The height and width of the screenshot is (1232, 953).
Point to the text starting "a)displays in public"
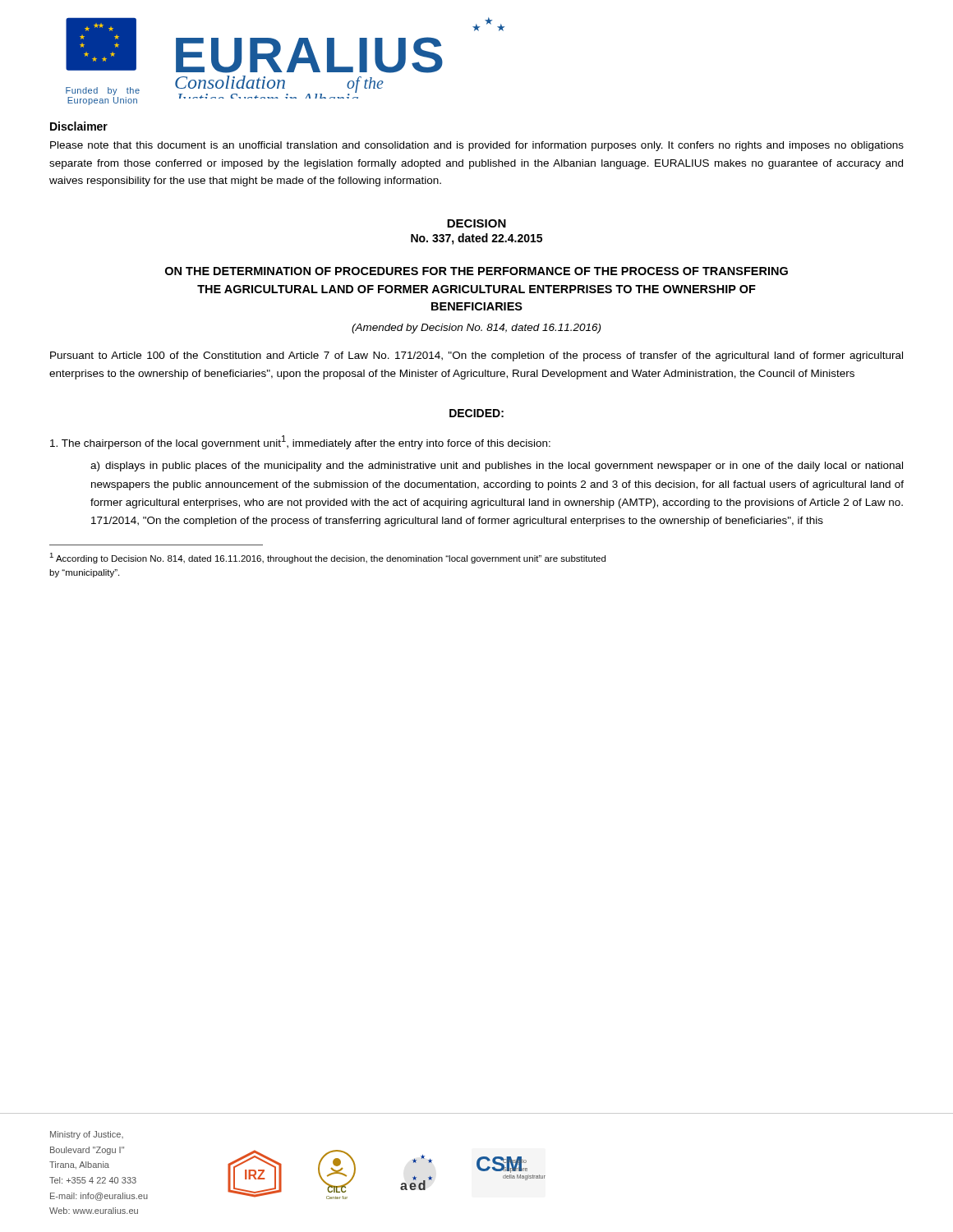coord(497,493)
